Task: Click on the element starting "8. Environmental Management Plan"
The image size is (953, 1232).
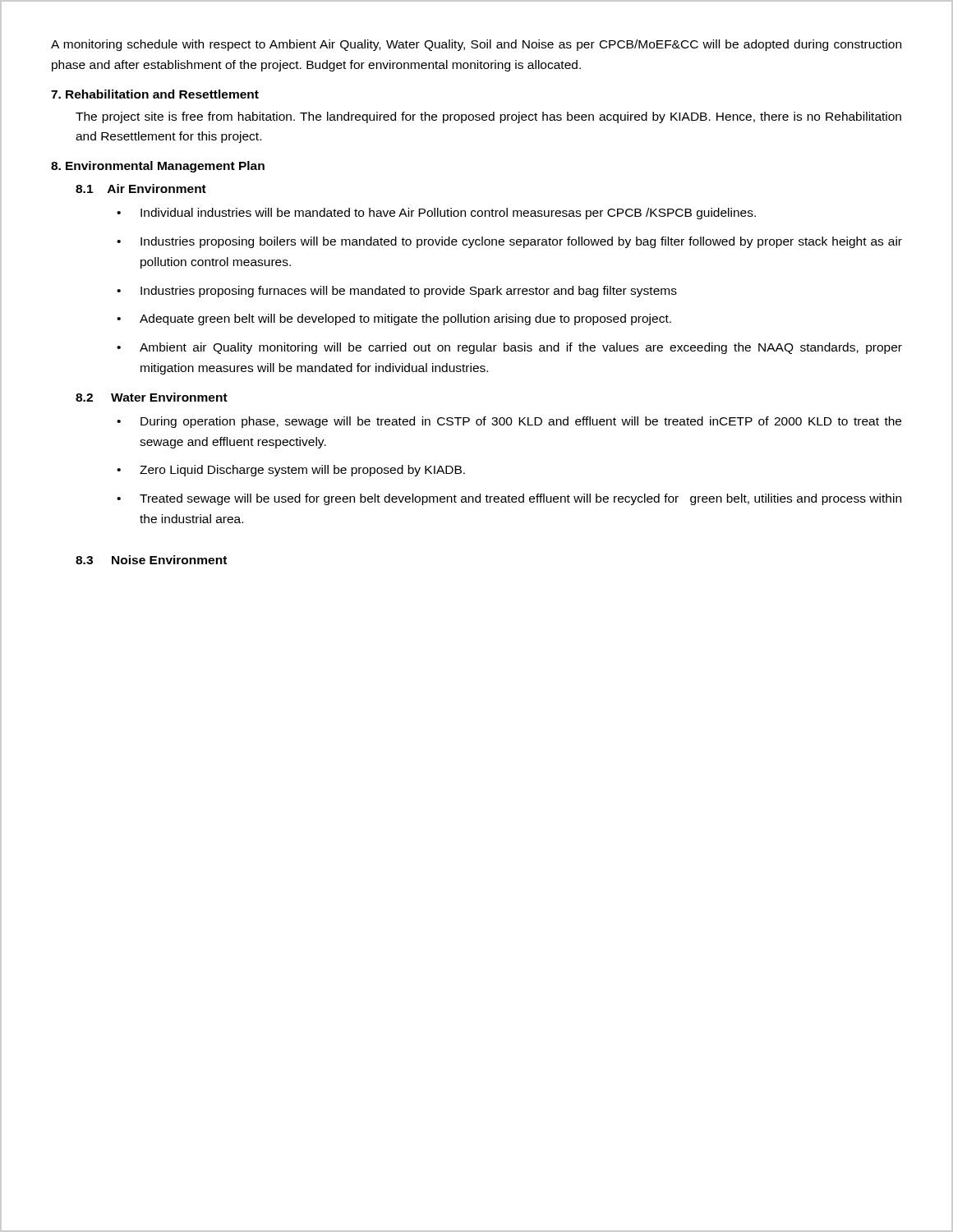Action: click(158, 166)
